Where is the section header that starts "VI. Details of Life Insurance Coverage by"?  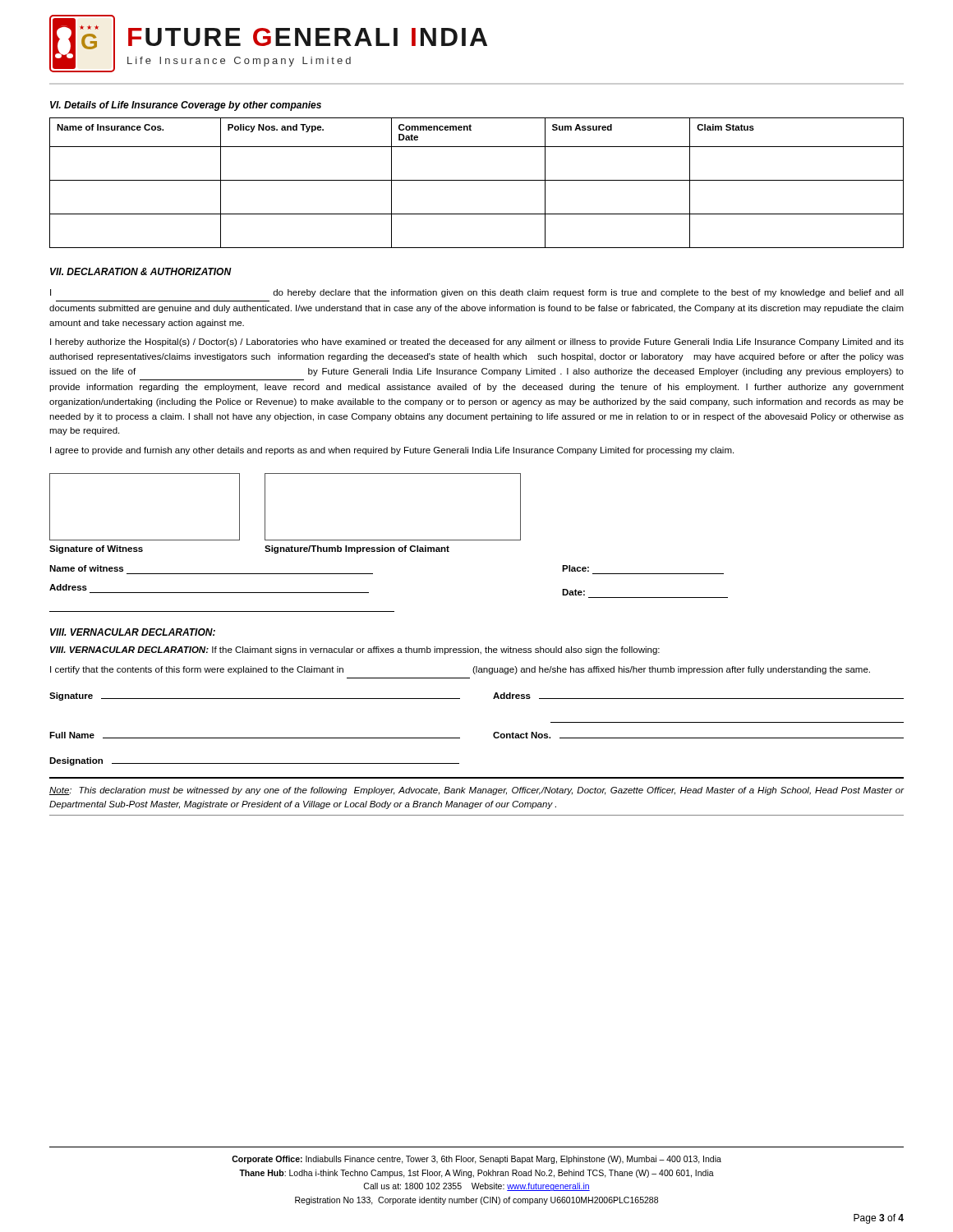click(185, 105)
